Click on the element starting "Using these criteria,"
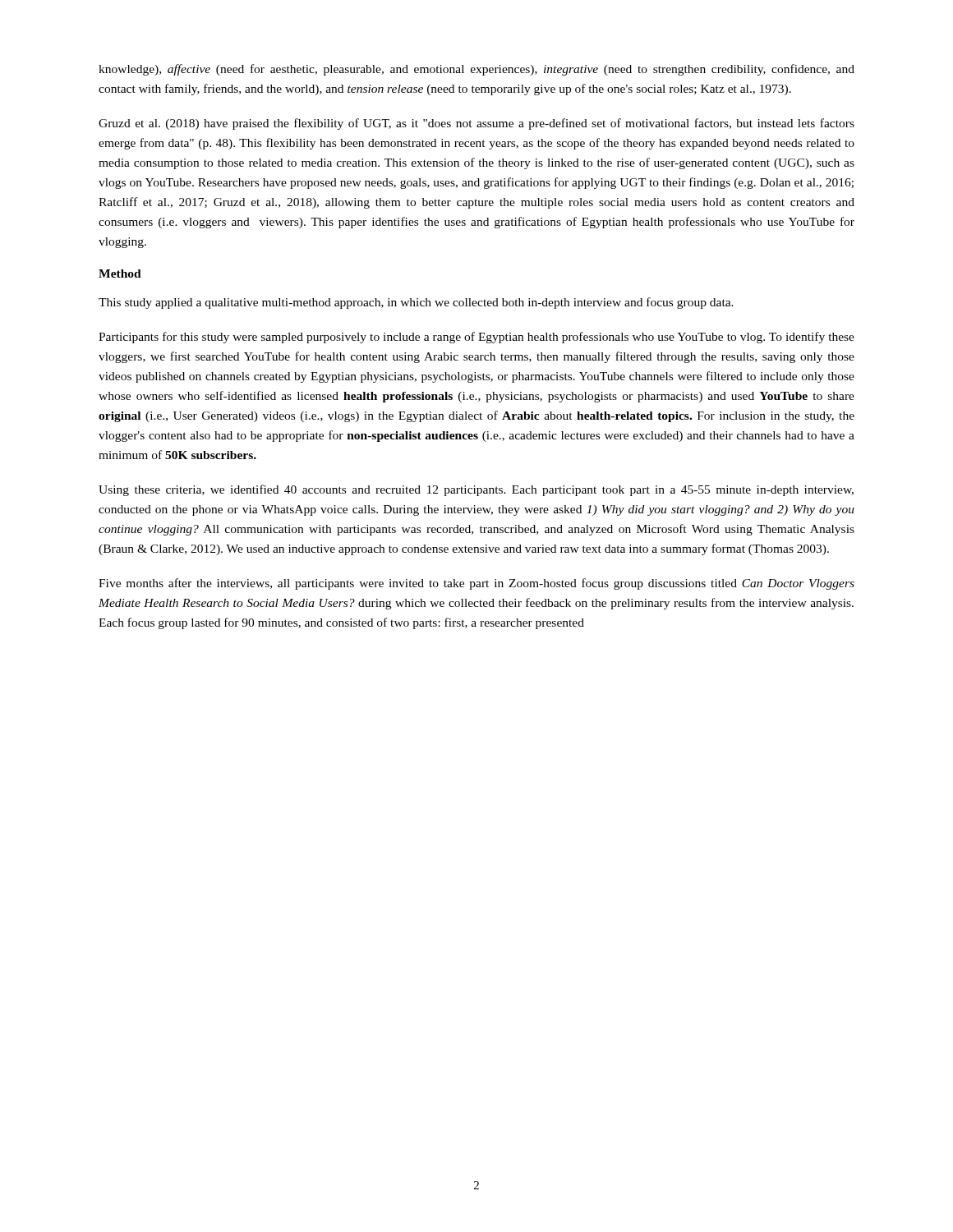The width and height of the screenshot is (953, 1232). point(476,519)
